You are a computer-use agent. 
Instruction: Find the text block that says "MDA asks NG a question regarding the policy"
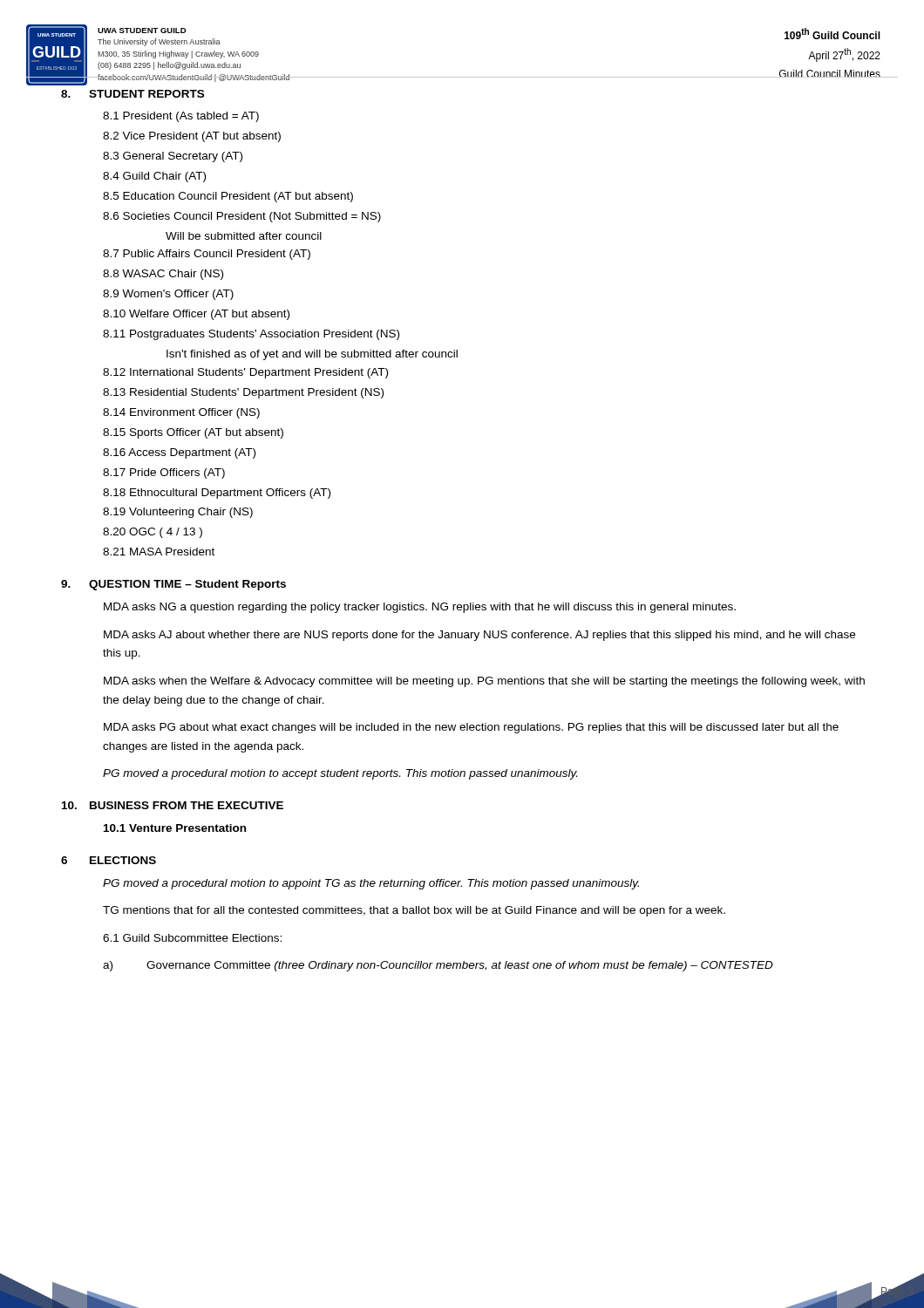[x=420, y=607]
